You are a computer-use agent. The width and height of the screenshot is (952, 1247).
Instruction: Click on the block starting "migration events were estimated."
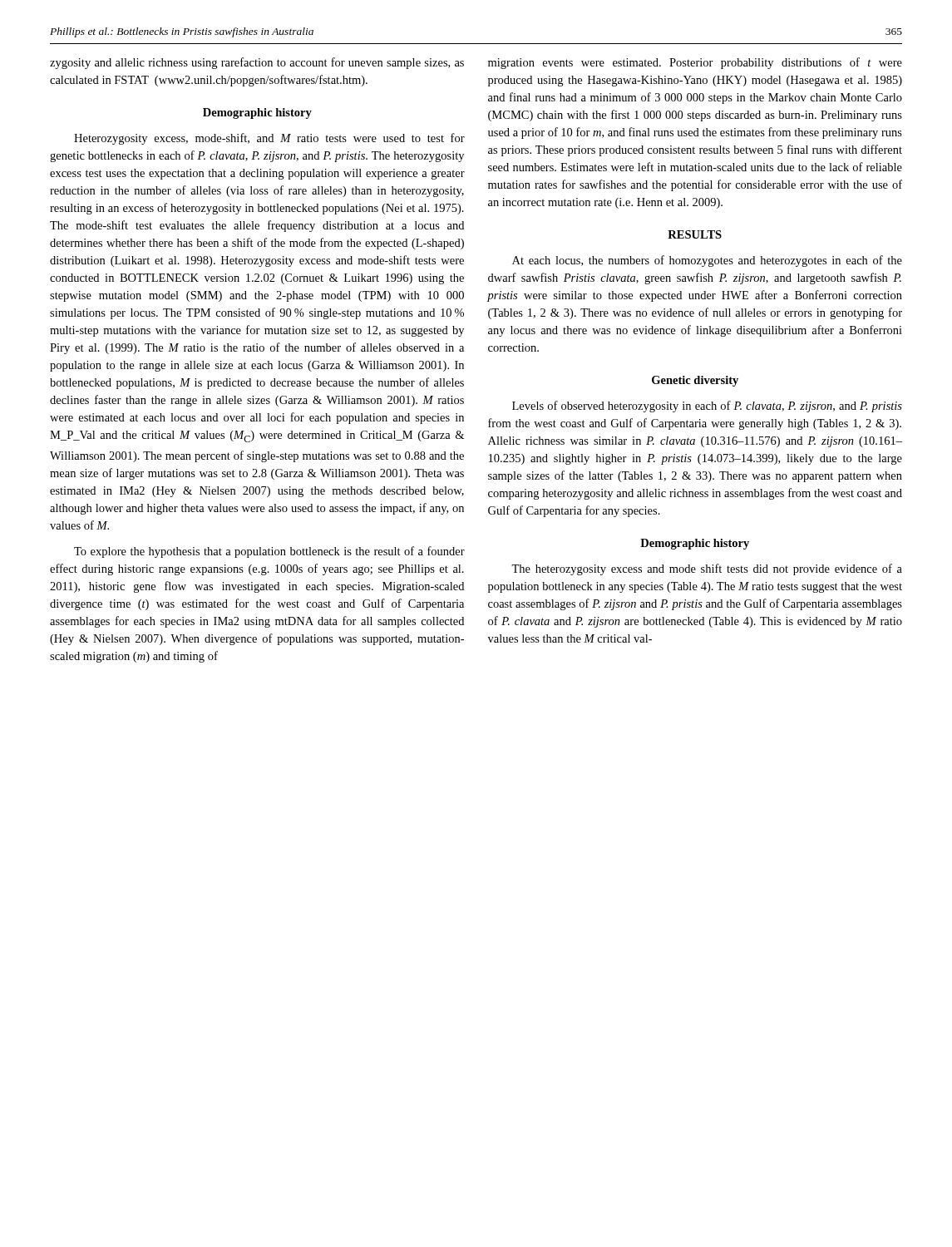coord(695,133)
